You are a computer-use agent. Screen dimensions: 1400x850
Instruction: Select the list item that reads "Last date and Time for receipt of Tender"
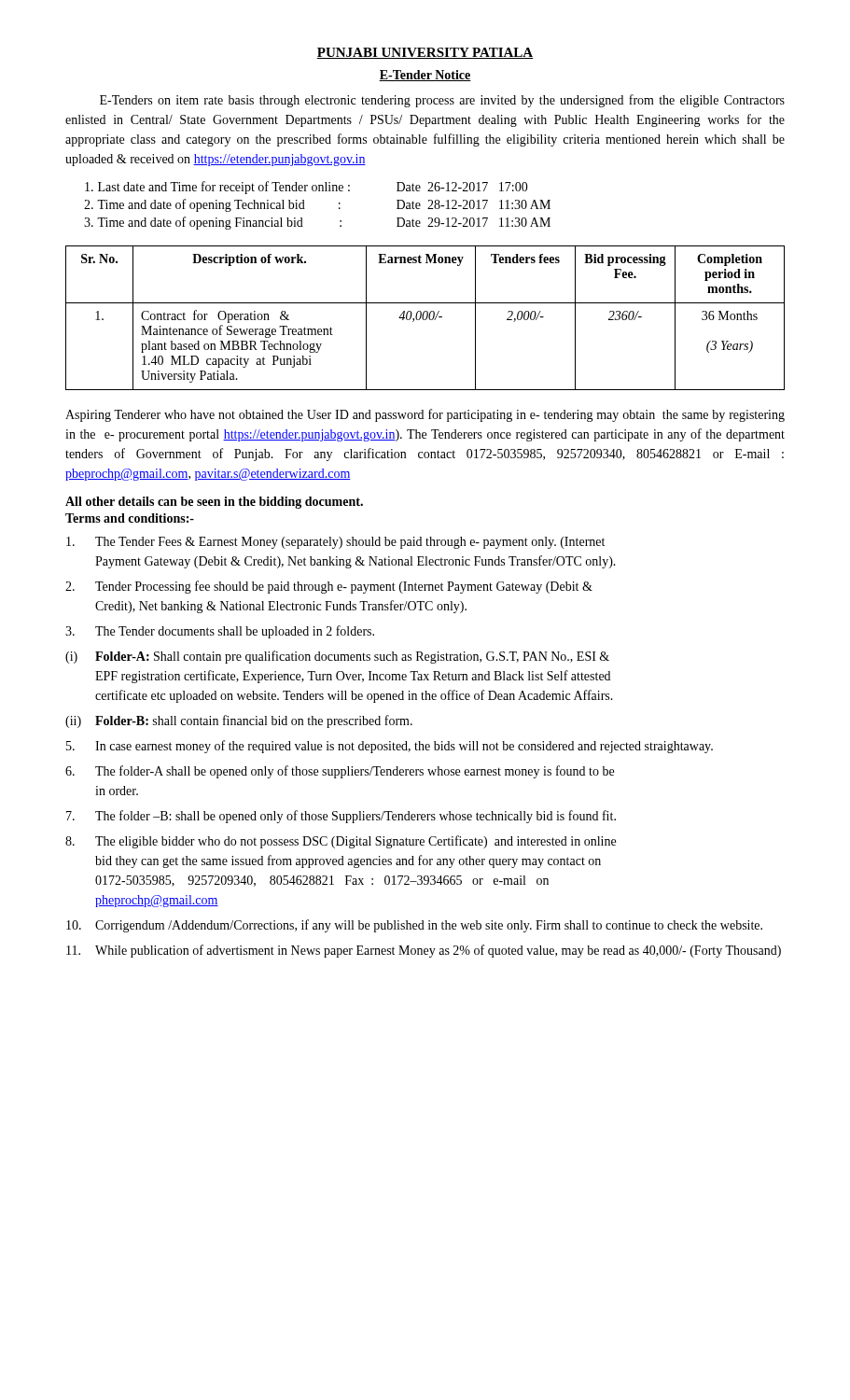tap(306, 188)
